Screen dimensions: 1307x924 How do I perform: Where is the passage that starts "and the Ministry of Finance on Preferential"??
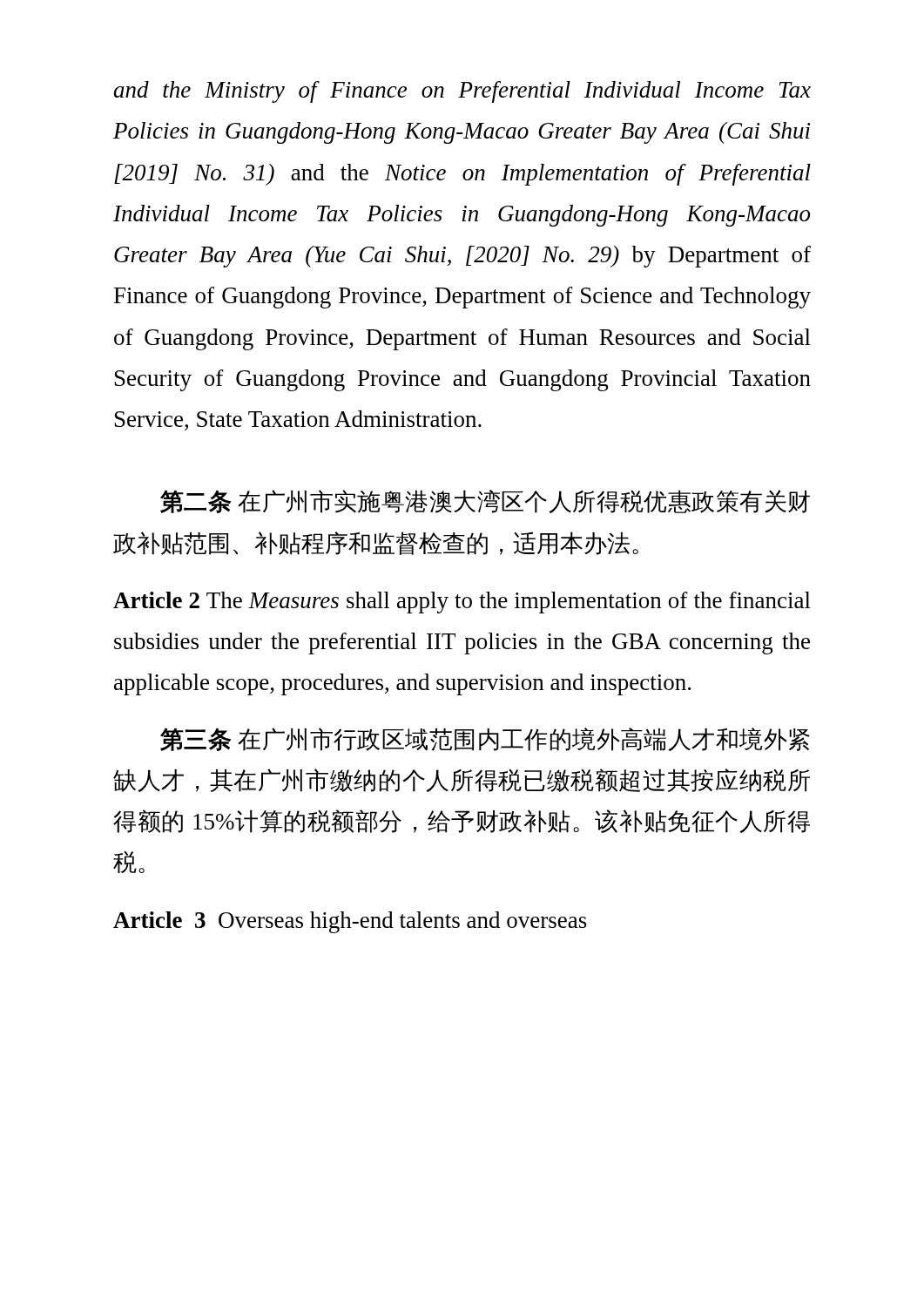tap(462, 255)
